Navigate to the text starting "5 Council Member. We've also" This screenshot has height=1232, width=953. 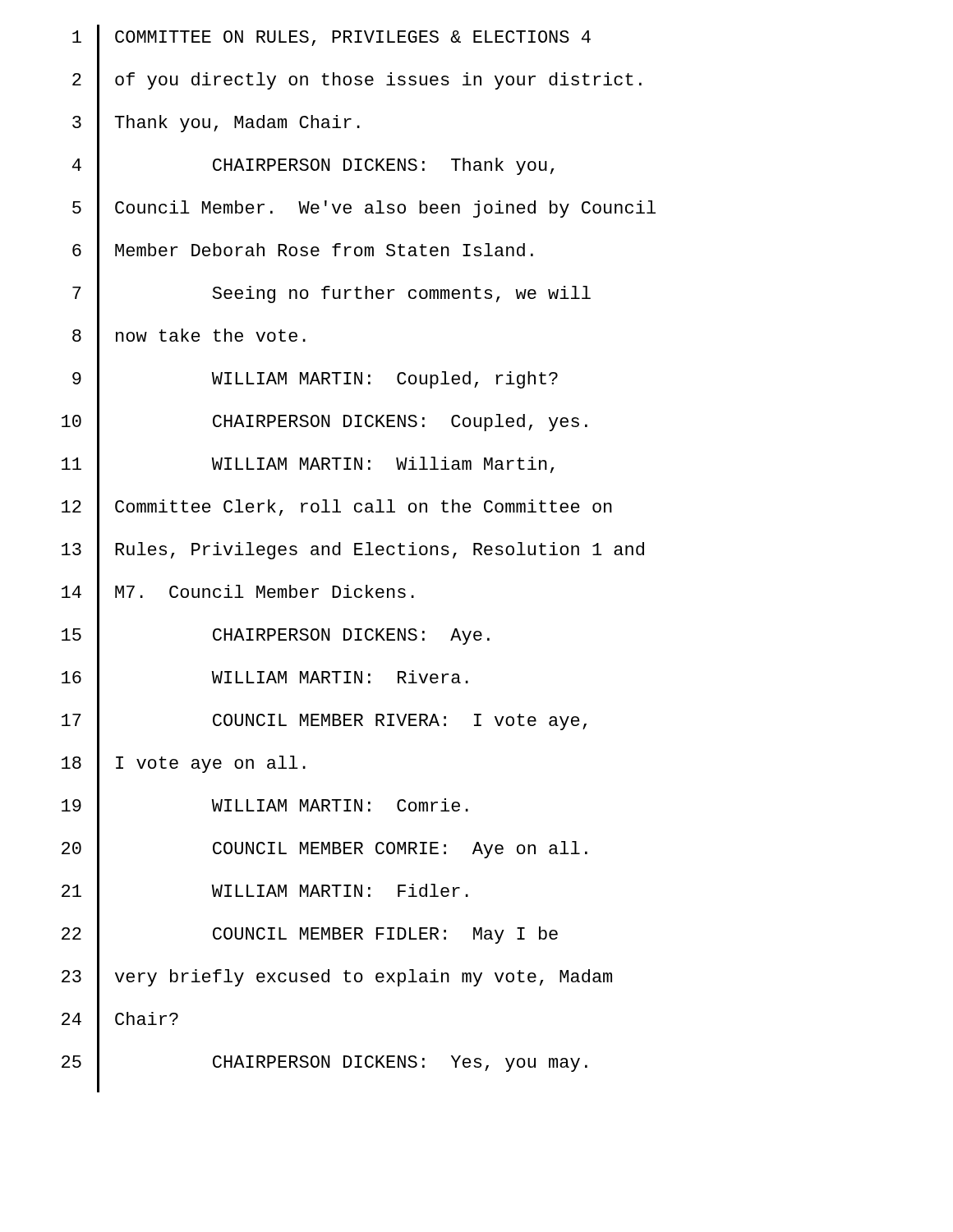476,217
